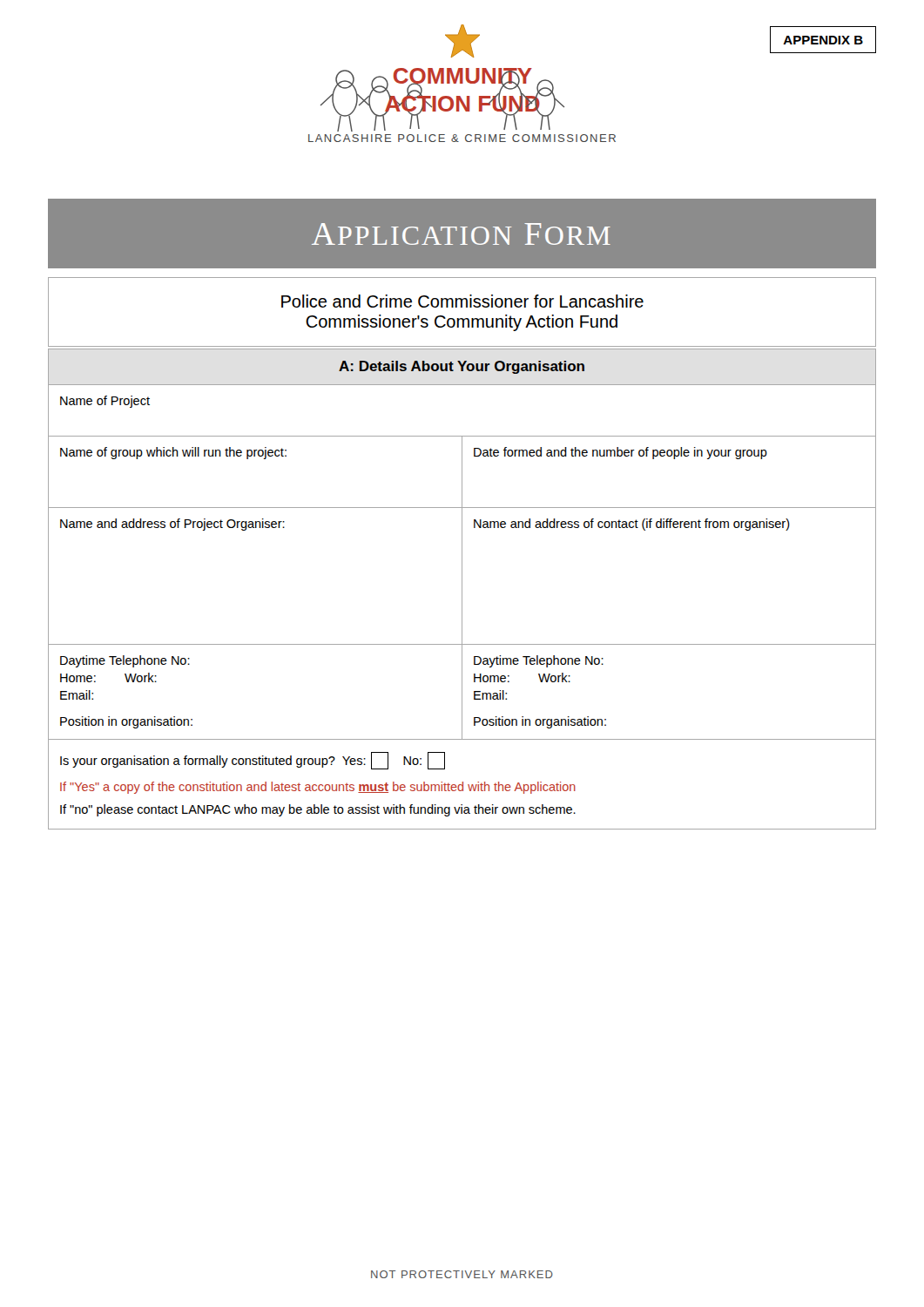The width and height of the screenshot is (924, 1307).
Task: Locate a logo
Action: [x=462, y=94]
